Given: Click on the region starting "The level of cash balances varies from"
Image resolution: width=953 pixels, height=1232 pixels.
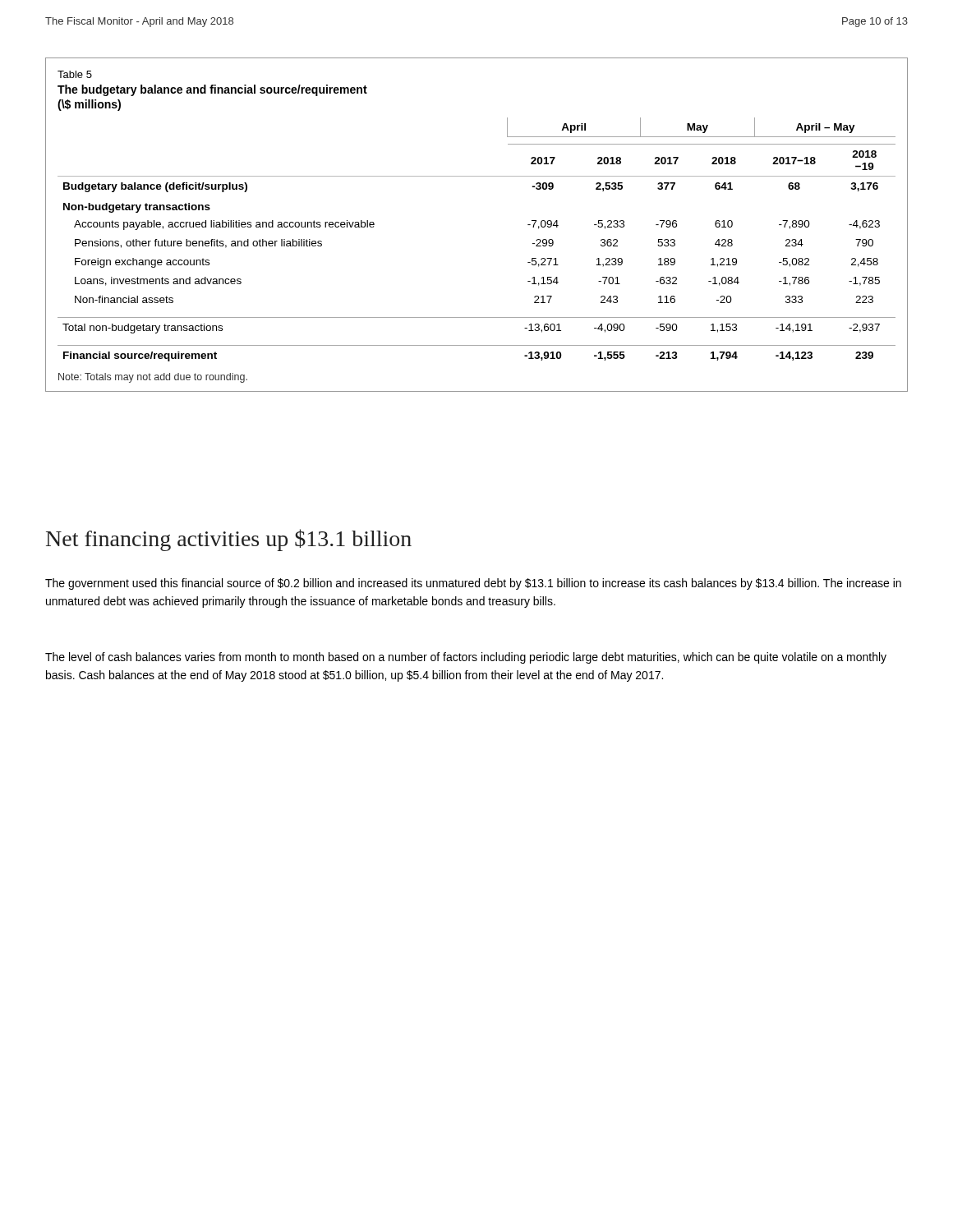Looking at the screenshot, I should click(x=466, y=666).
